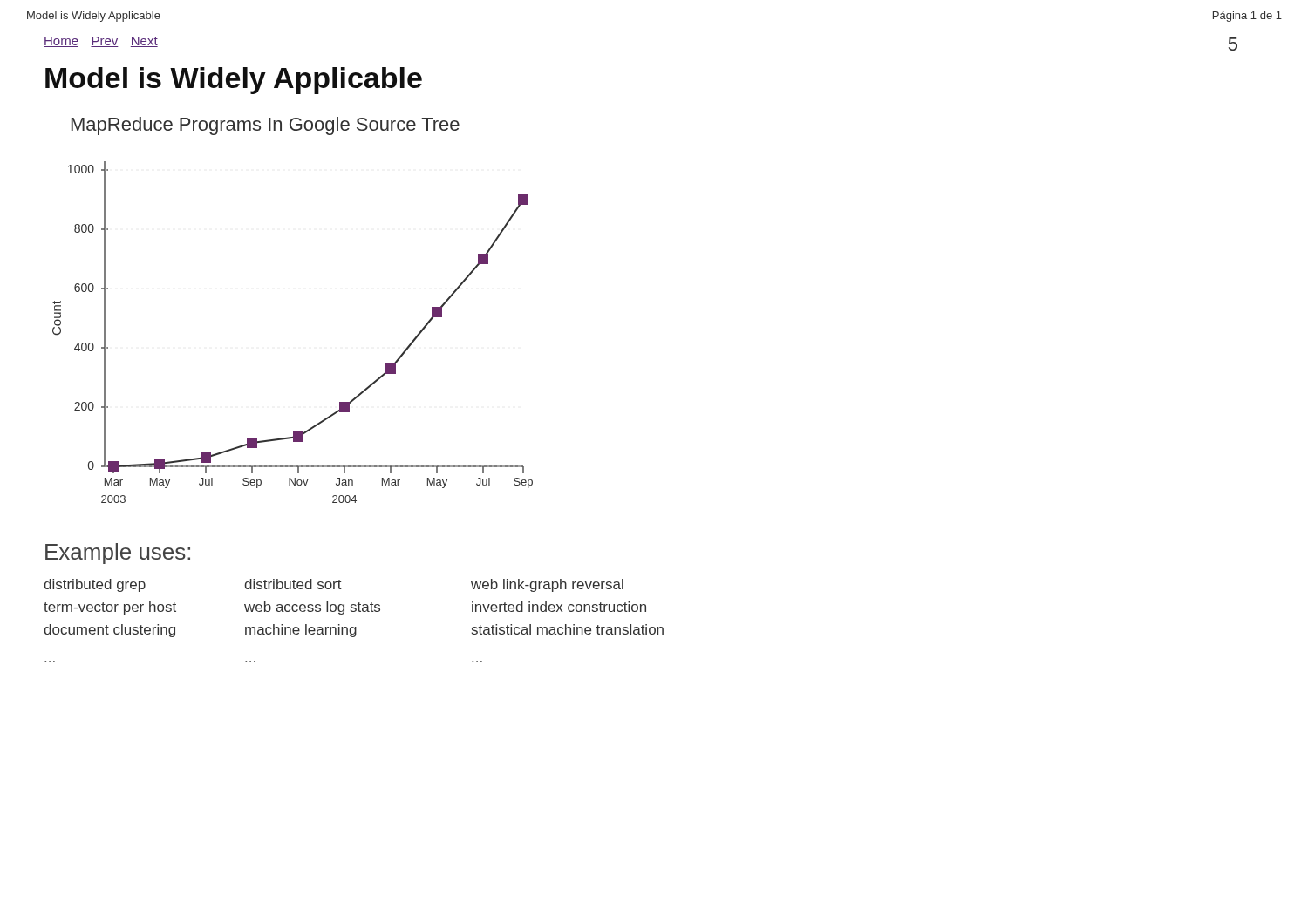Locate the region starting "Example uses: distributed grep distributed sort web"
The height and width of the screenshot is (924, 1308).
point(118,554)
